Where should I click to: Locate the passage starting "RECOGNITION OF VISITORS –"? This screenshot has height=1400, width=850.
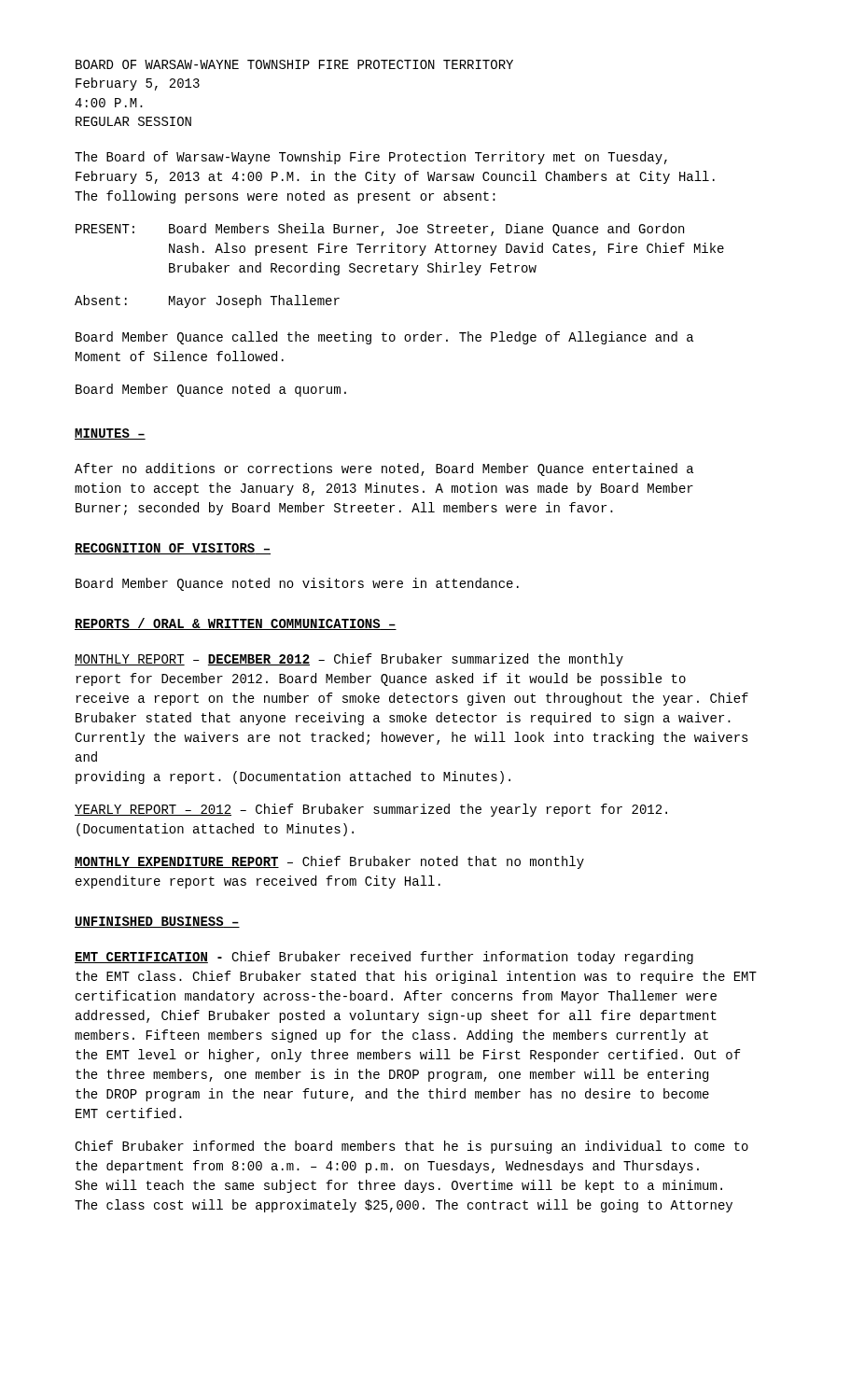click(x=173, y=549)
